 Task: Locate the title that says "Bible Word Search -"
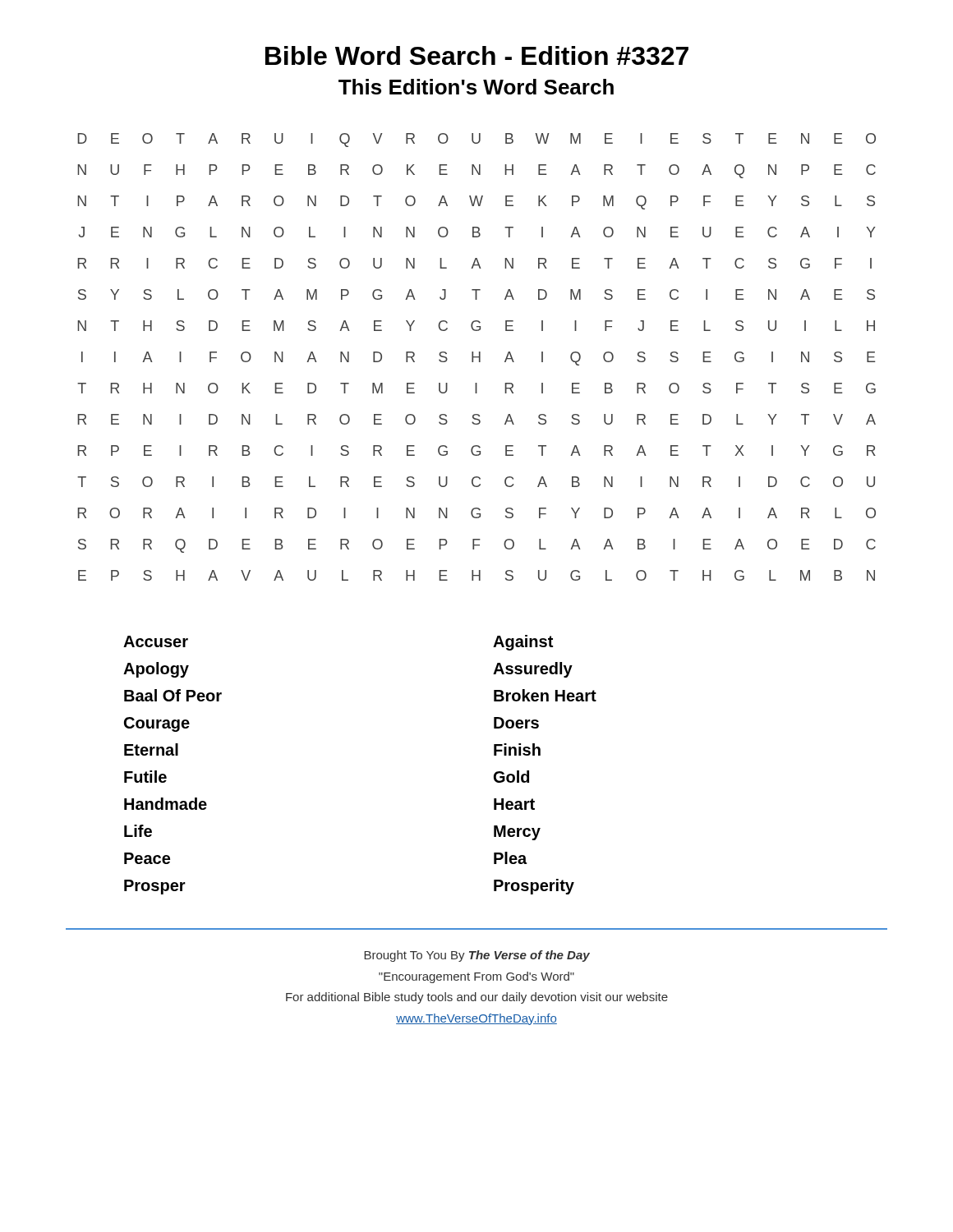[476, 71]
